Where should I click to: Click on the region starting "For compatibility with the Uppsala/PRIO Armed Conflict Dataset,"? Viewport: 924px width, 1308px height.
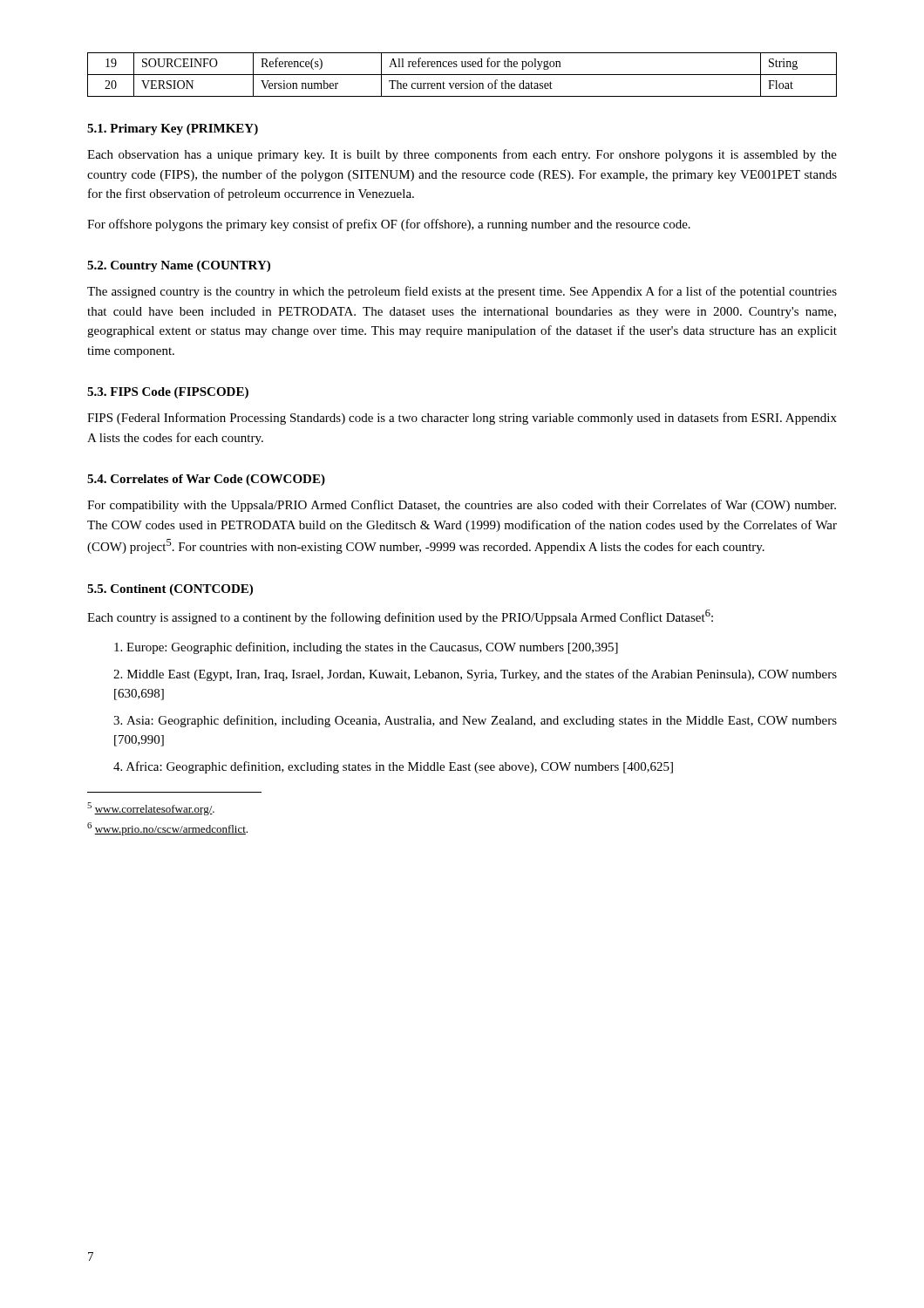tap(462, 526)
